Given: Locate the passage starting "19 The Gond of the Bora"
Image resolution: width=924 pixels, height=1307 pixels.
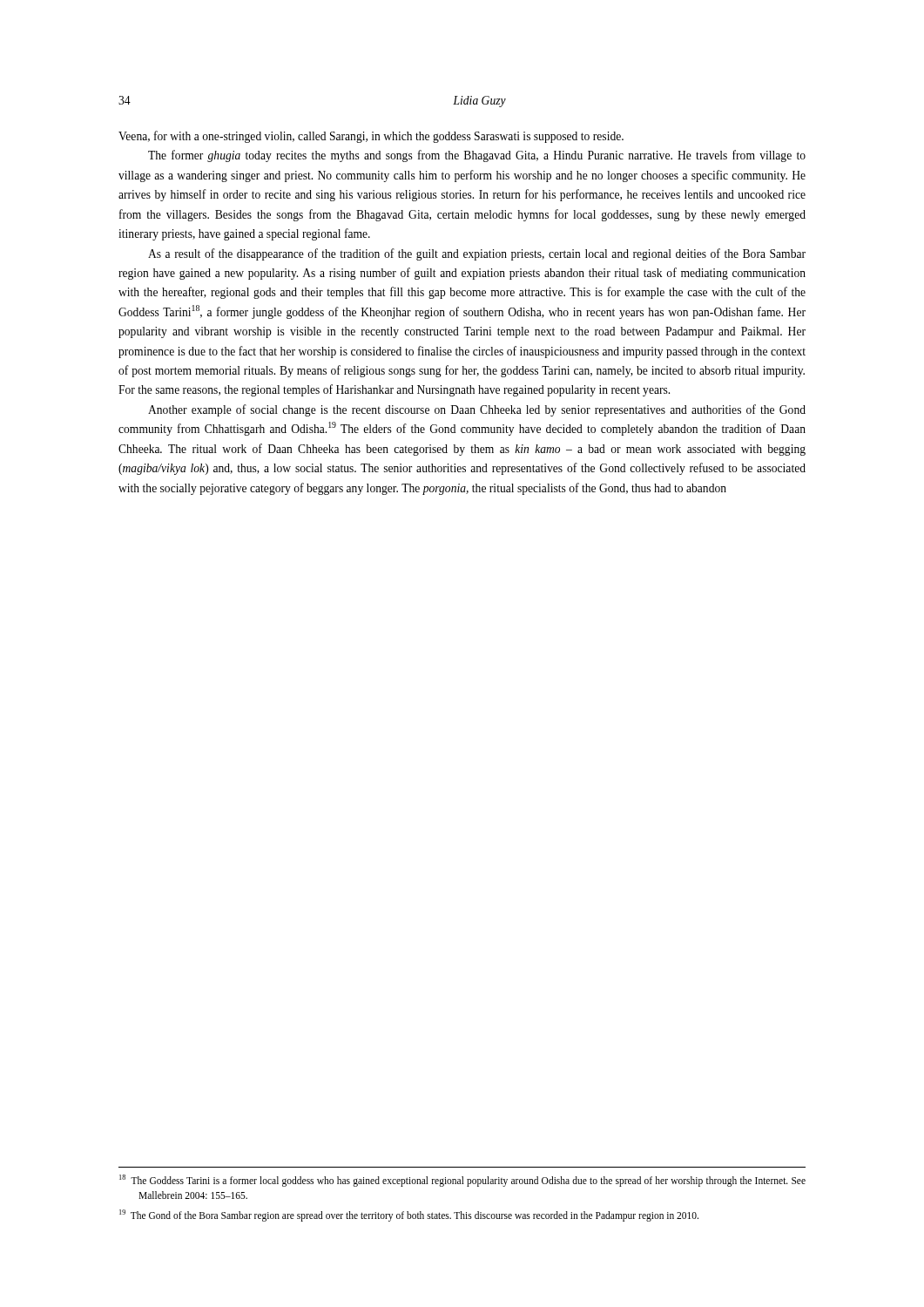Looking at the screenshot, I should 409,1215.
